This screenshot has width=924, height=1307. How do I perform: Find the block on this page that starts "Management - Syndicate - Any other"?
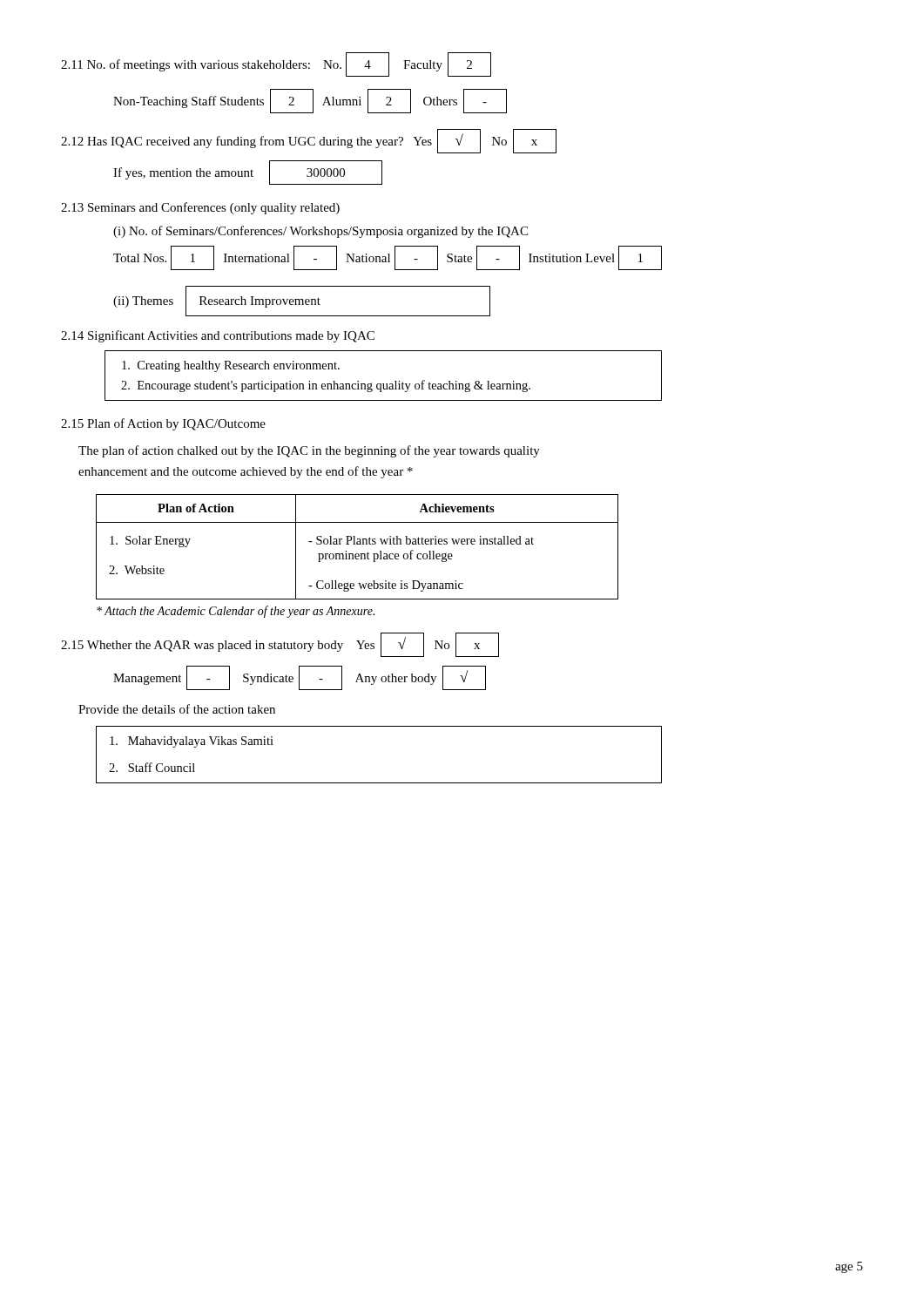488,678
